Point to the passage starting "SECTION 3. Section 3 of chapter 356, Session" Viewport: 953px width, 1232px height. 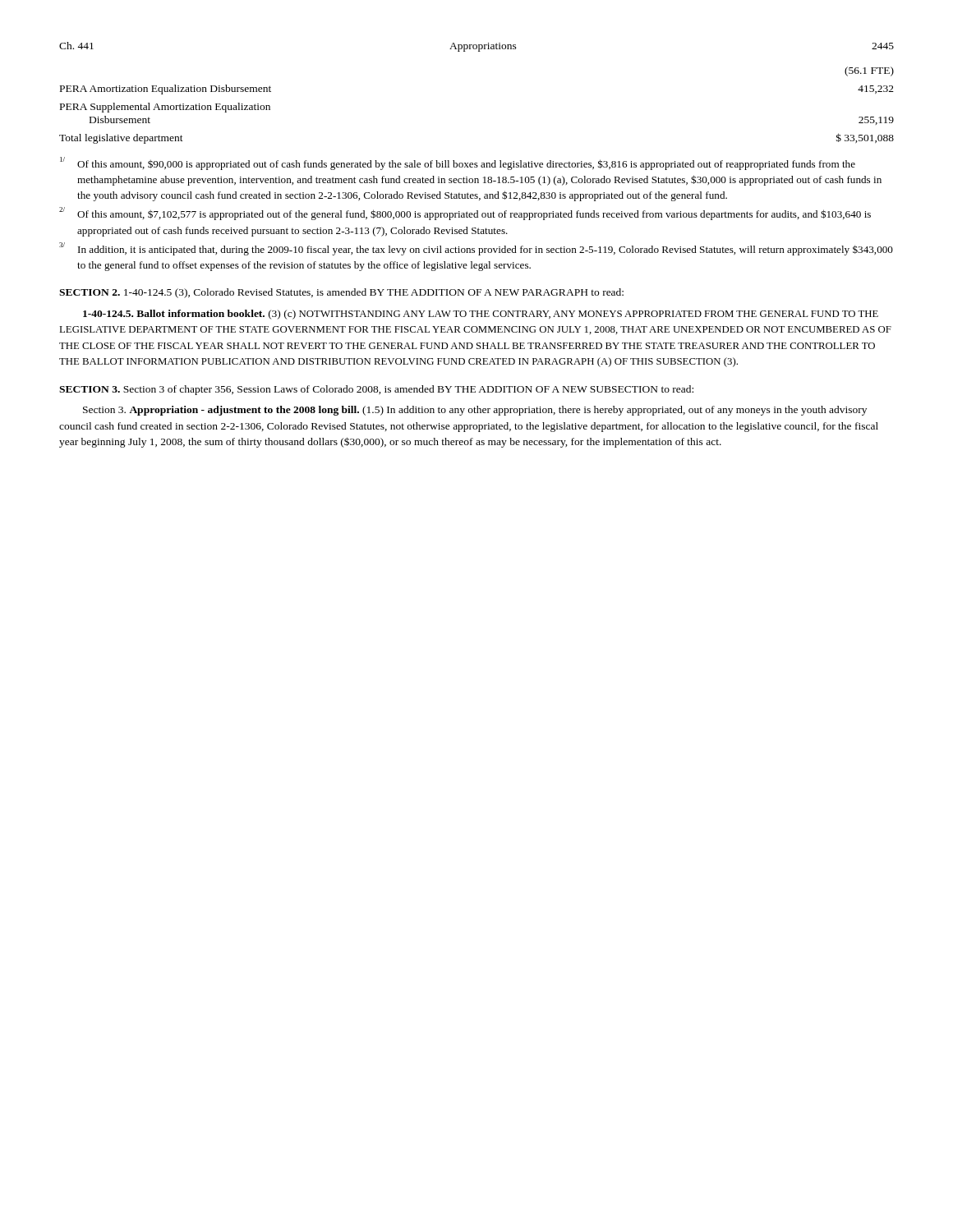pyautogui.click(x=377, y=389)
